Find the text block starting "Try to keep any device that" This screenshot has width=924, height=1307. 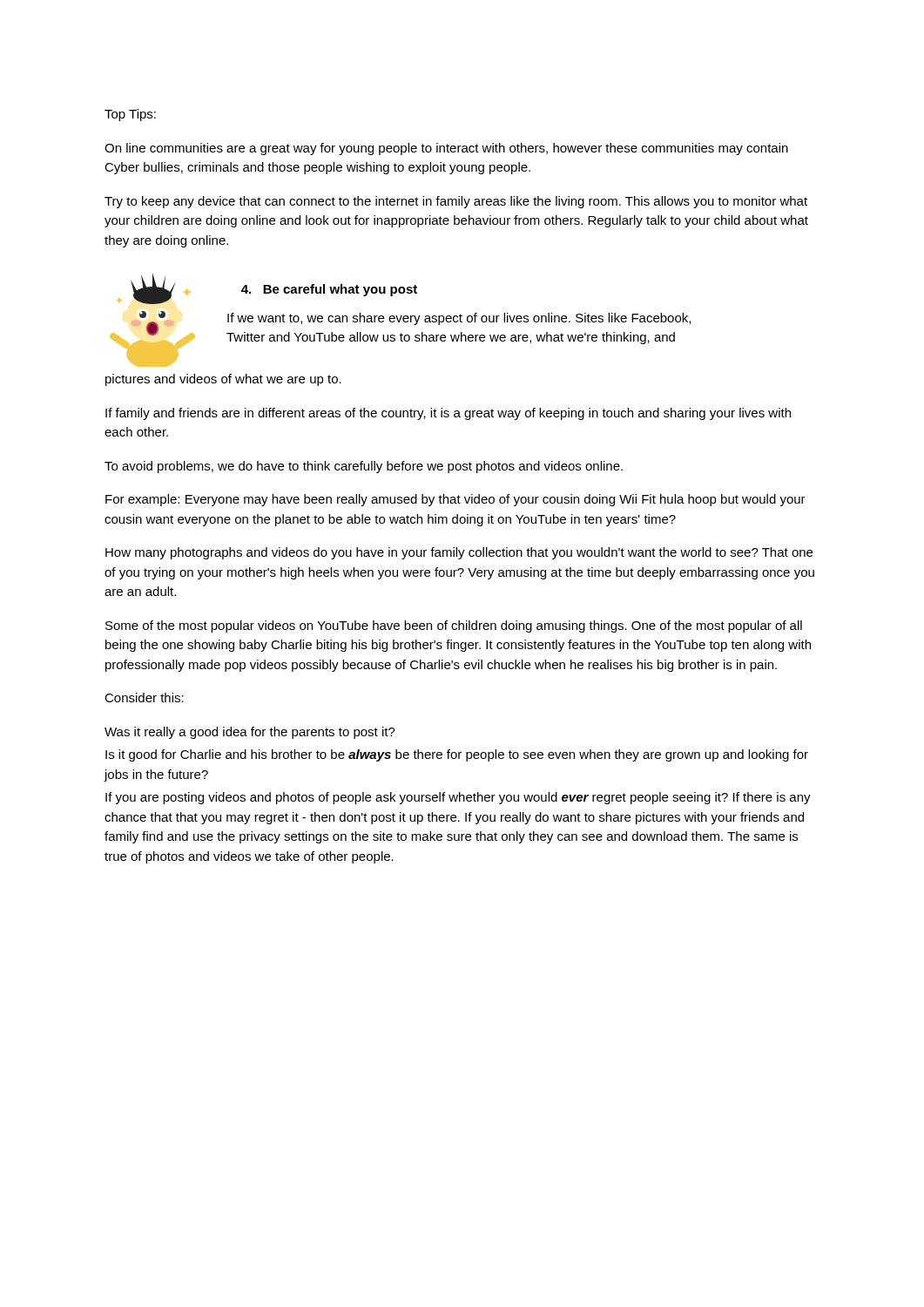[462, 221]
